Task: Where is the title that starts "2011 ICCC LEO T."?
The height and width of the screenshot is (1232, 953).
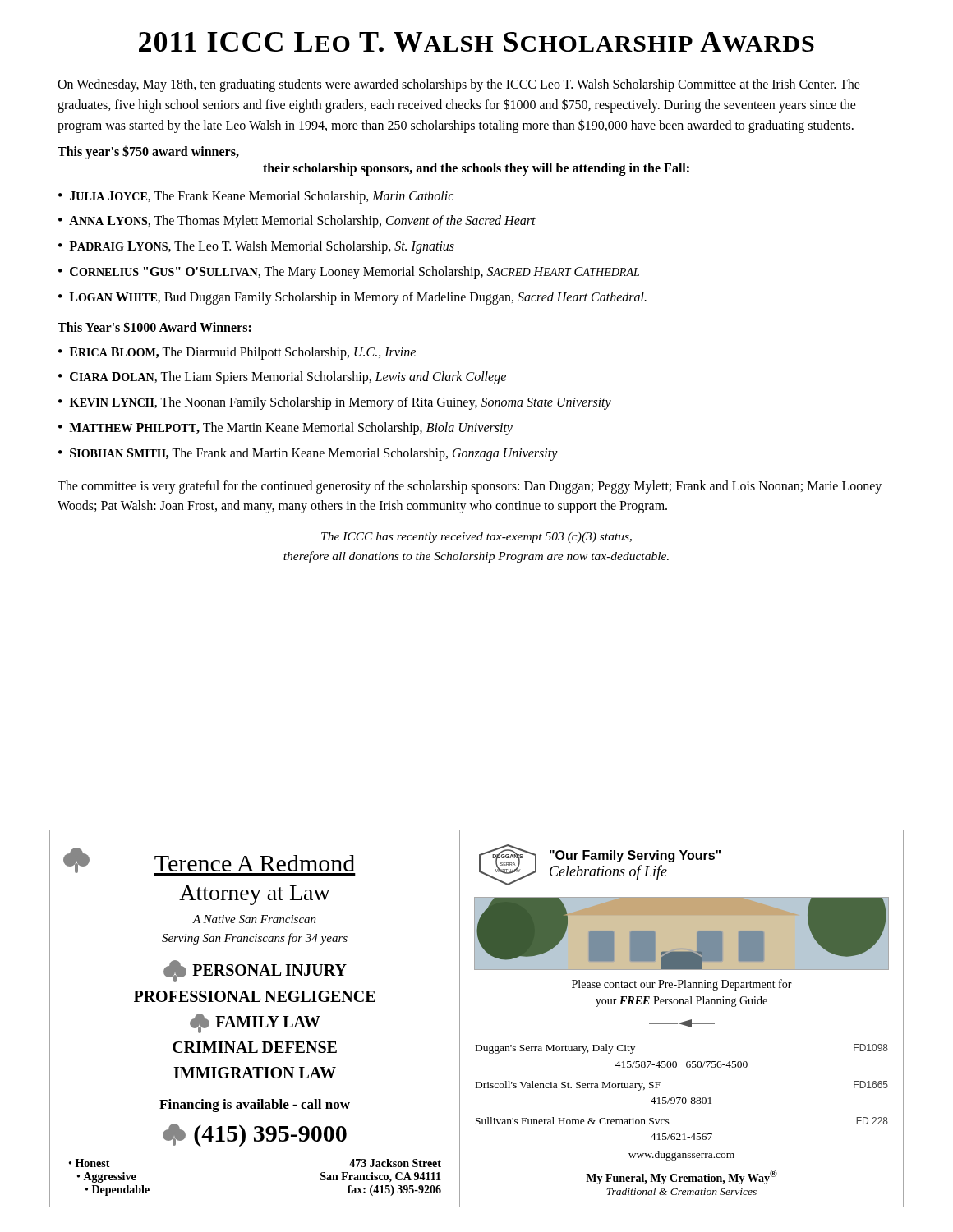Action: pyautogui.click(x=476, y=42)
